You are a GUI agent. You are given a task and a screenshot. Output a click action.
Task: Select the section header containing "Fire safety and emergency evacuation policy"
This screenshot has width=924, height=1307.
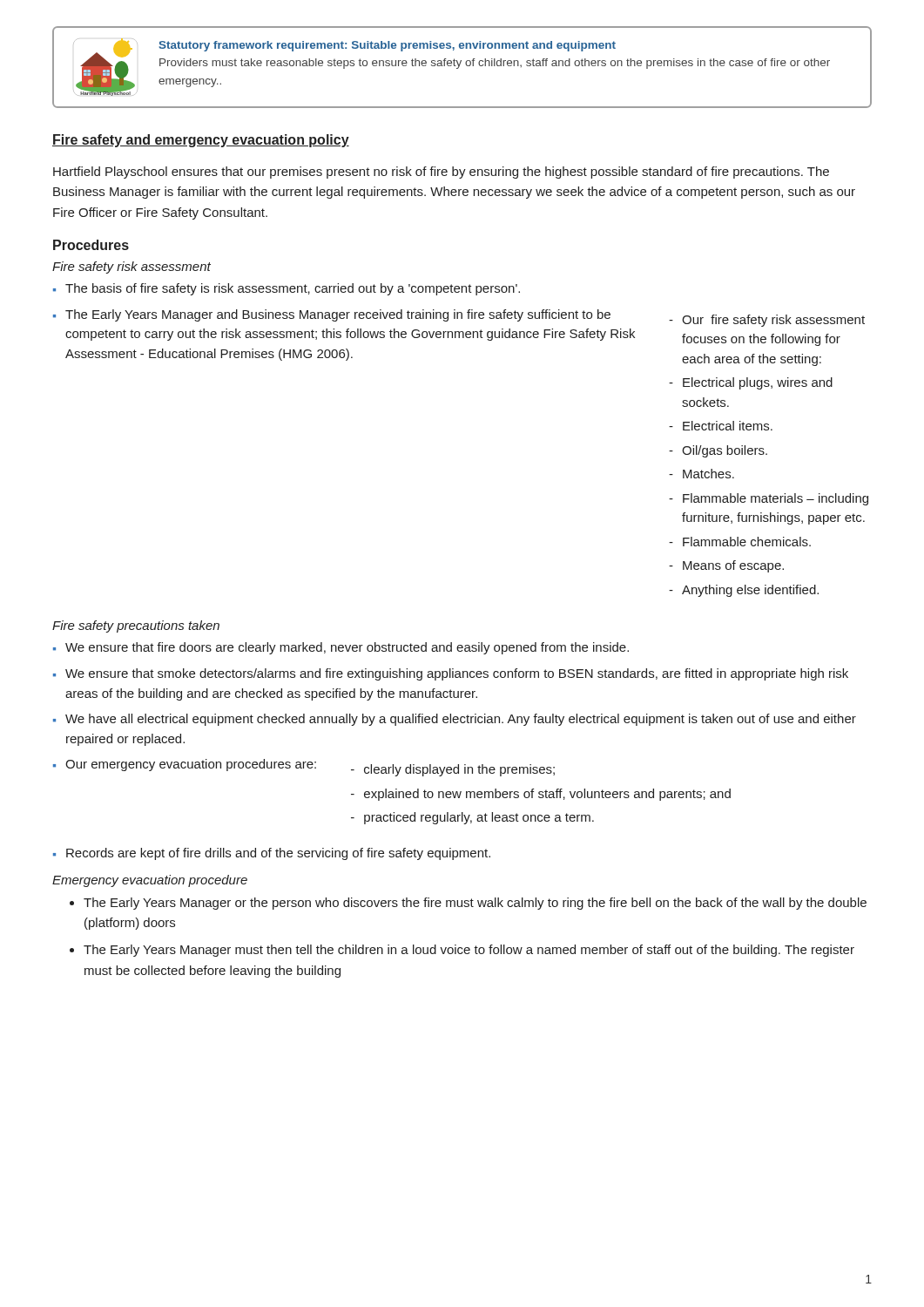[x=201, y=141]
